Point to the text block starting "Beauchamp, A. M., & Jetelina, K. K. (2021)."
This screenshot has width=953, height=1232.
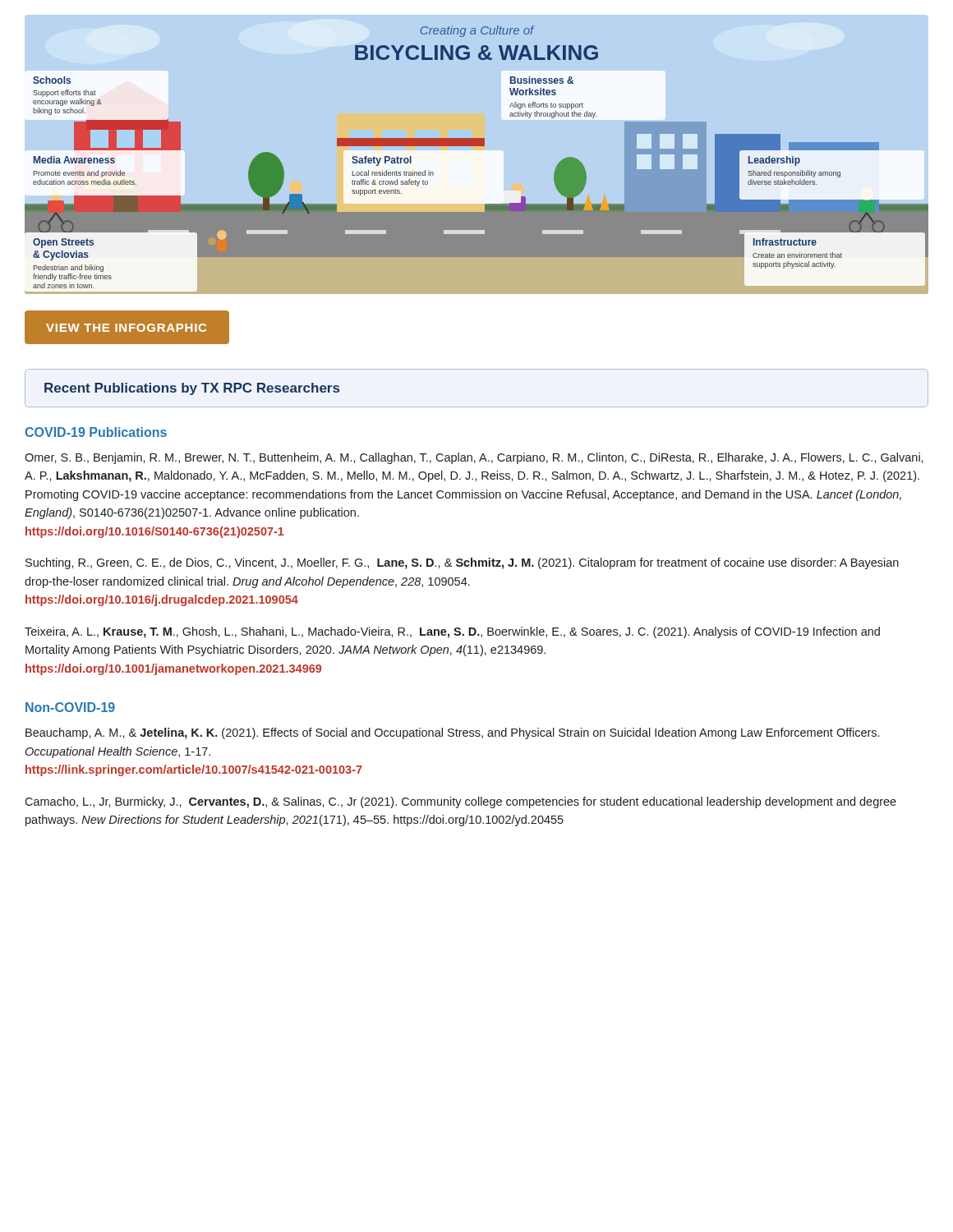[452, 733]
